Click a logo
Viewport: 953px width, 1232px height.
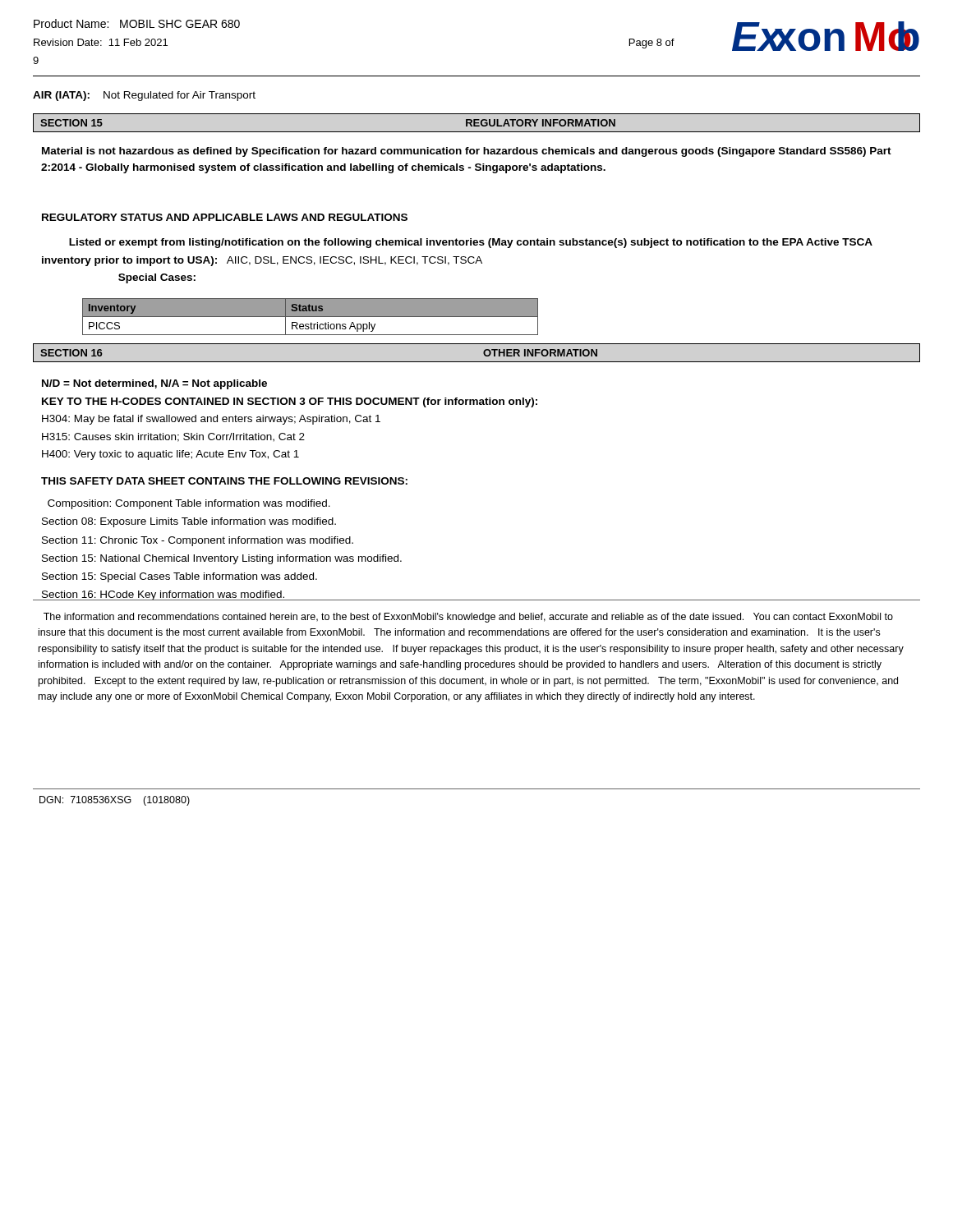[x=826, y=37]
